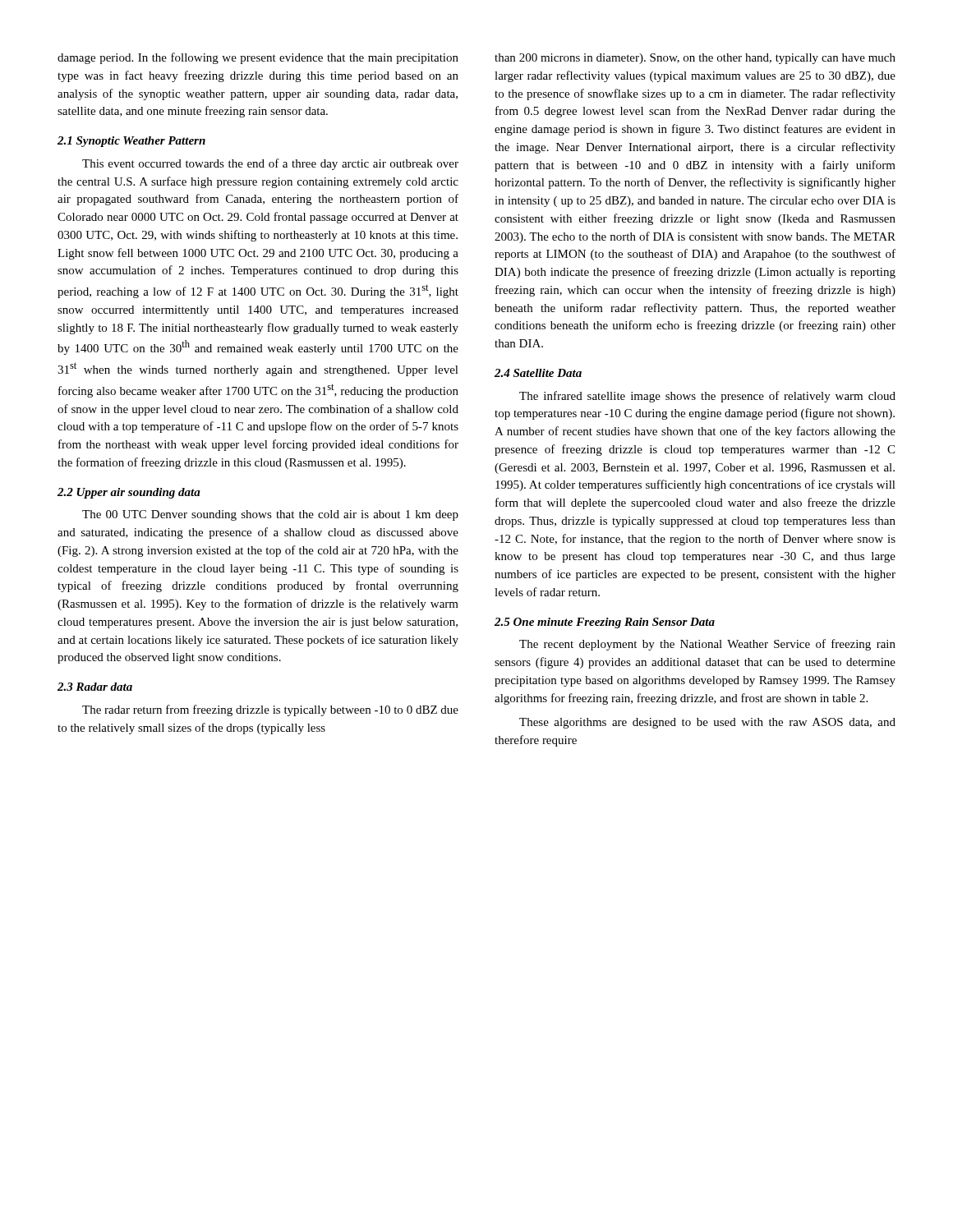Image resolution: width=953 pixels, height=1232 pixels.
Task: Find the region starting "2.3 Radar data"
Action: pos(95,687)
